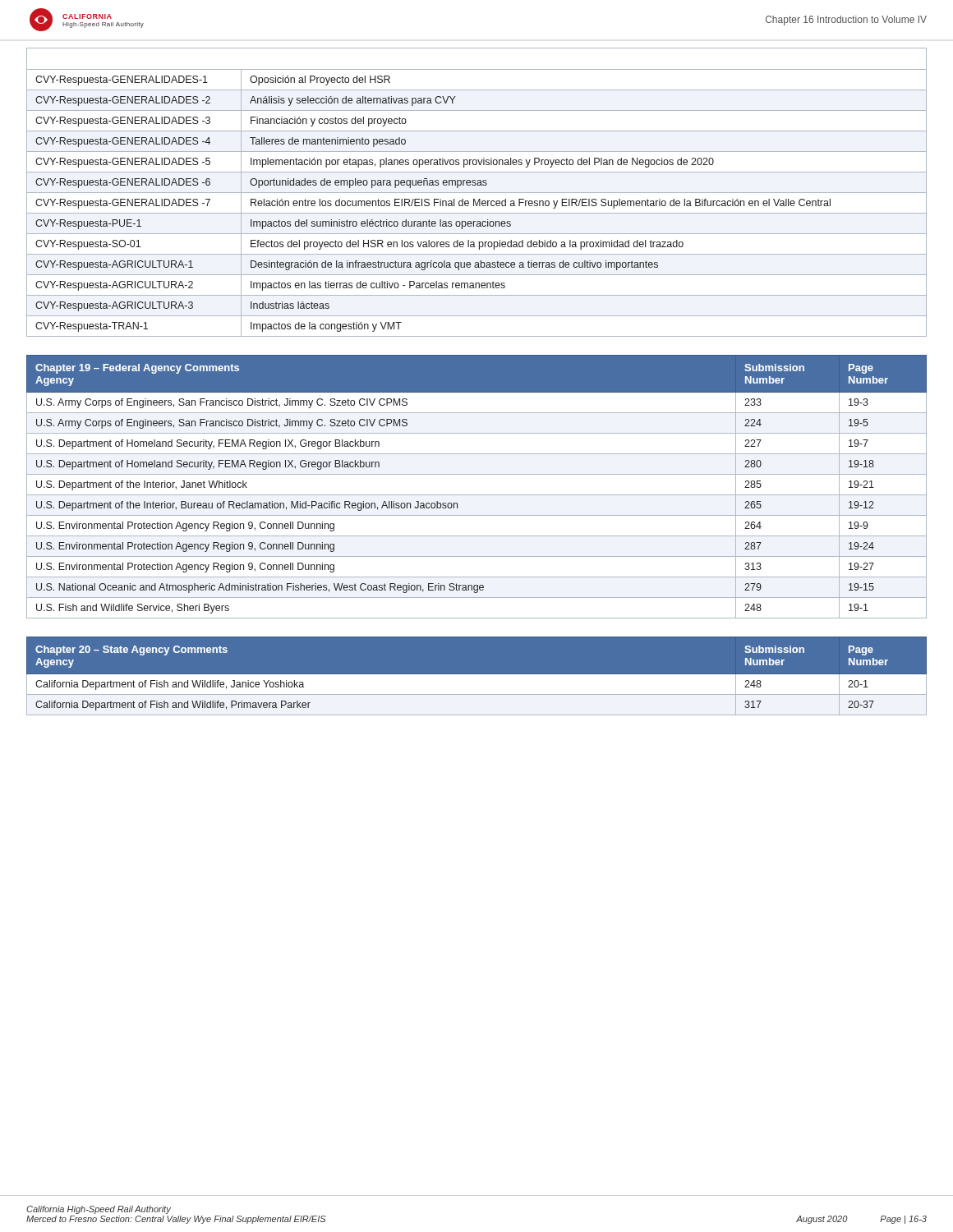Locate the table with the text "Chapter 20 – State"

point(476,676)
